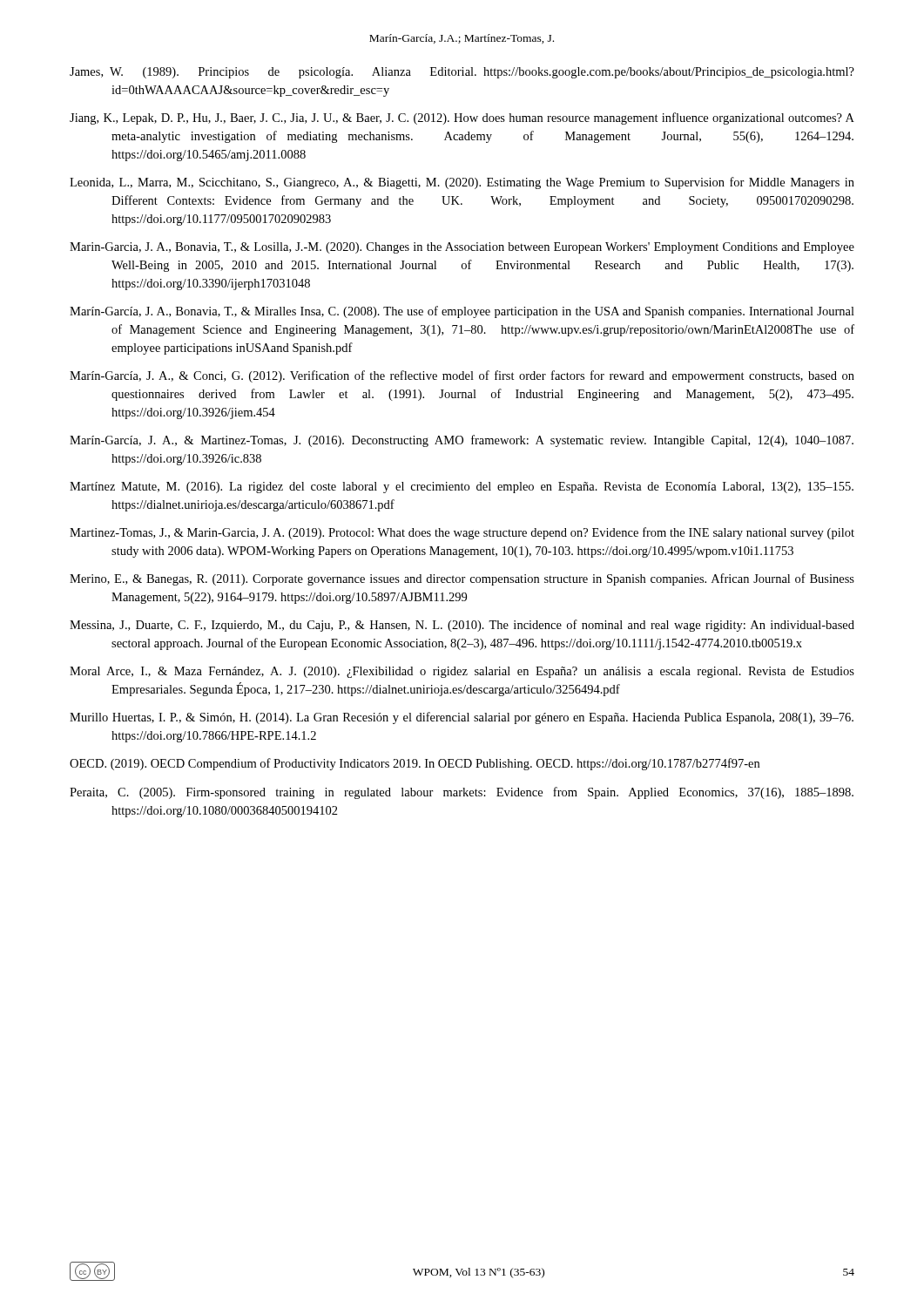The image size is (924, 1307).
Task: Select the region starting "Marín-García, J. A., Bonavia, T.,"
Action: 462,330
